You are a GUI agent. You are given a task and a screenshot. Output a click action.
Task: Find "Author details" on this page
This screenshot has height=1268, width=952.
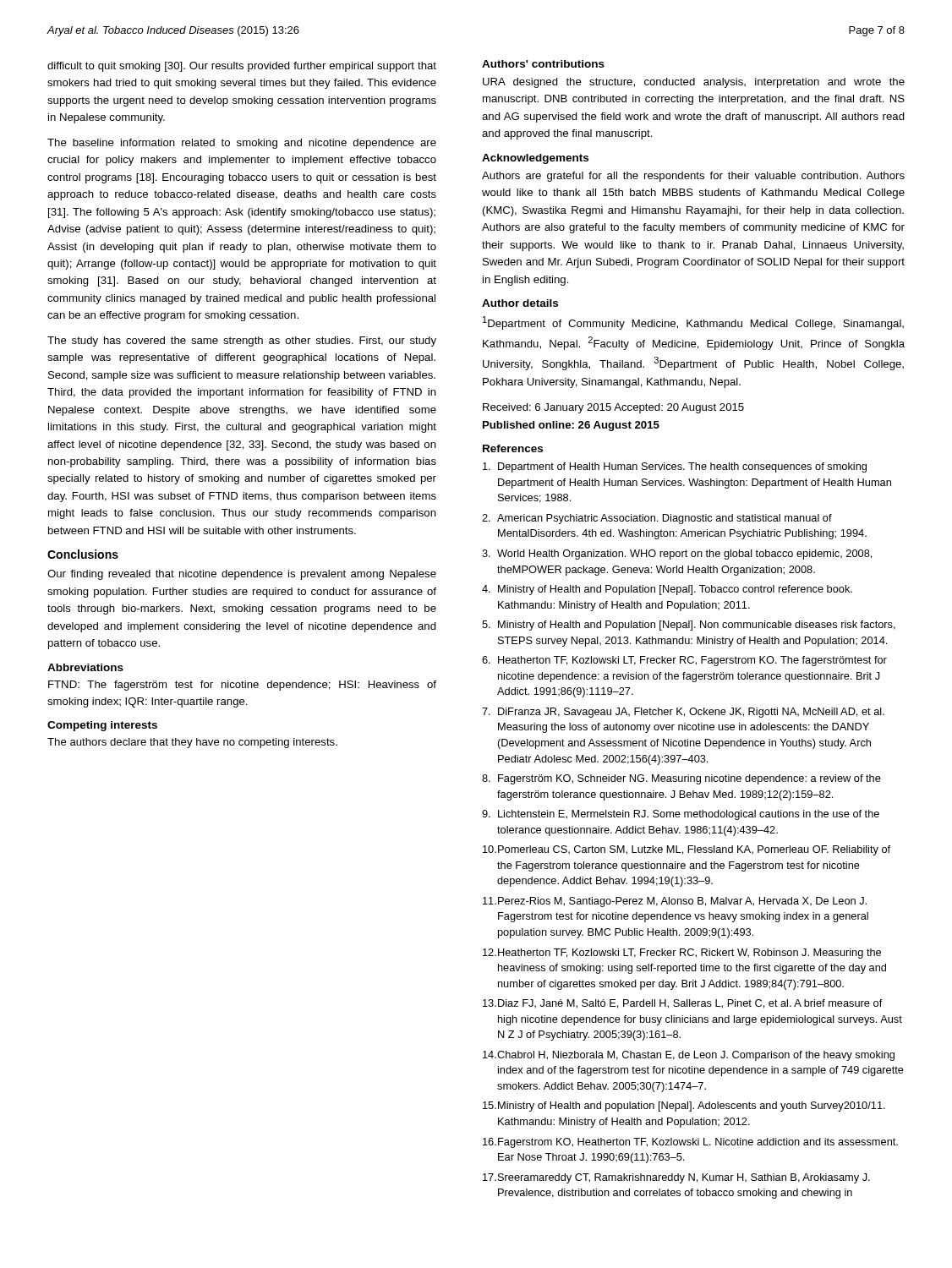coord(520,303)
